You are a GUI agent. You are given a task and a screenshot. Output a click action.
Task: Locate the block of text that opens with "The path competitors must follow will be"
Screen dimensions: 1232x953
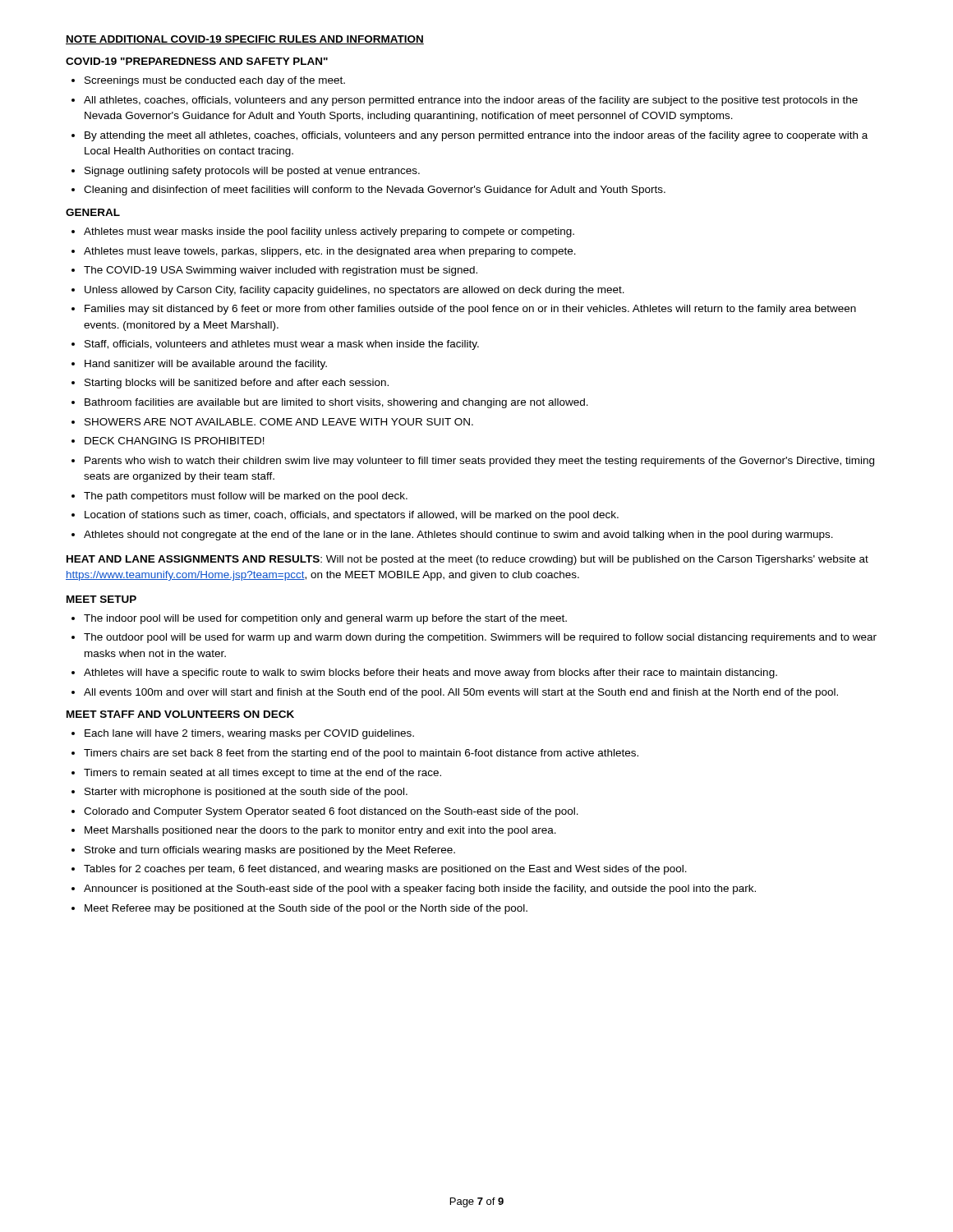click(246, 496)
